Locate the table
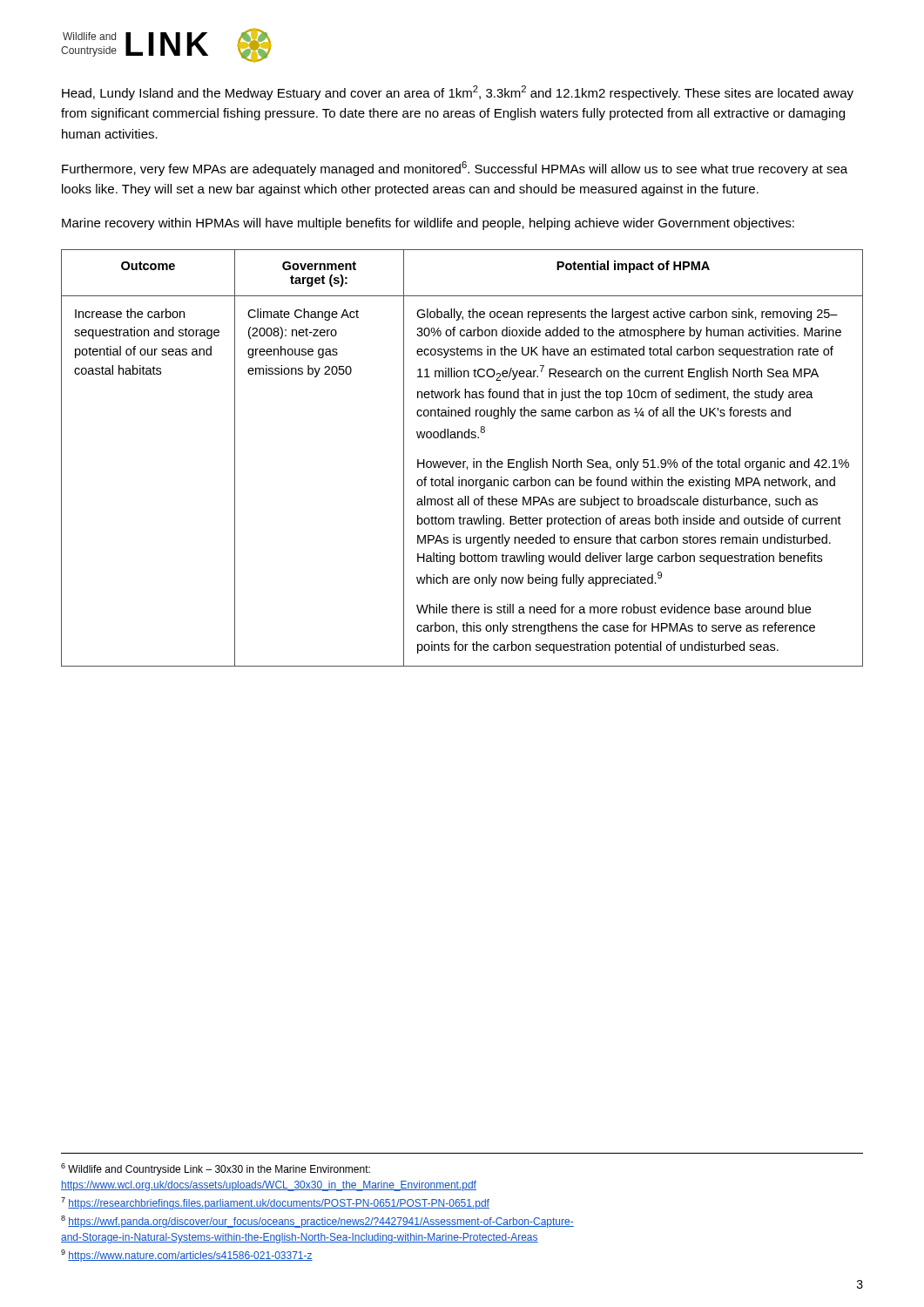The image size is (924, 1307). (462, 458)
